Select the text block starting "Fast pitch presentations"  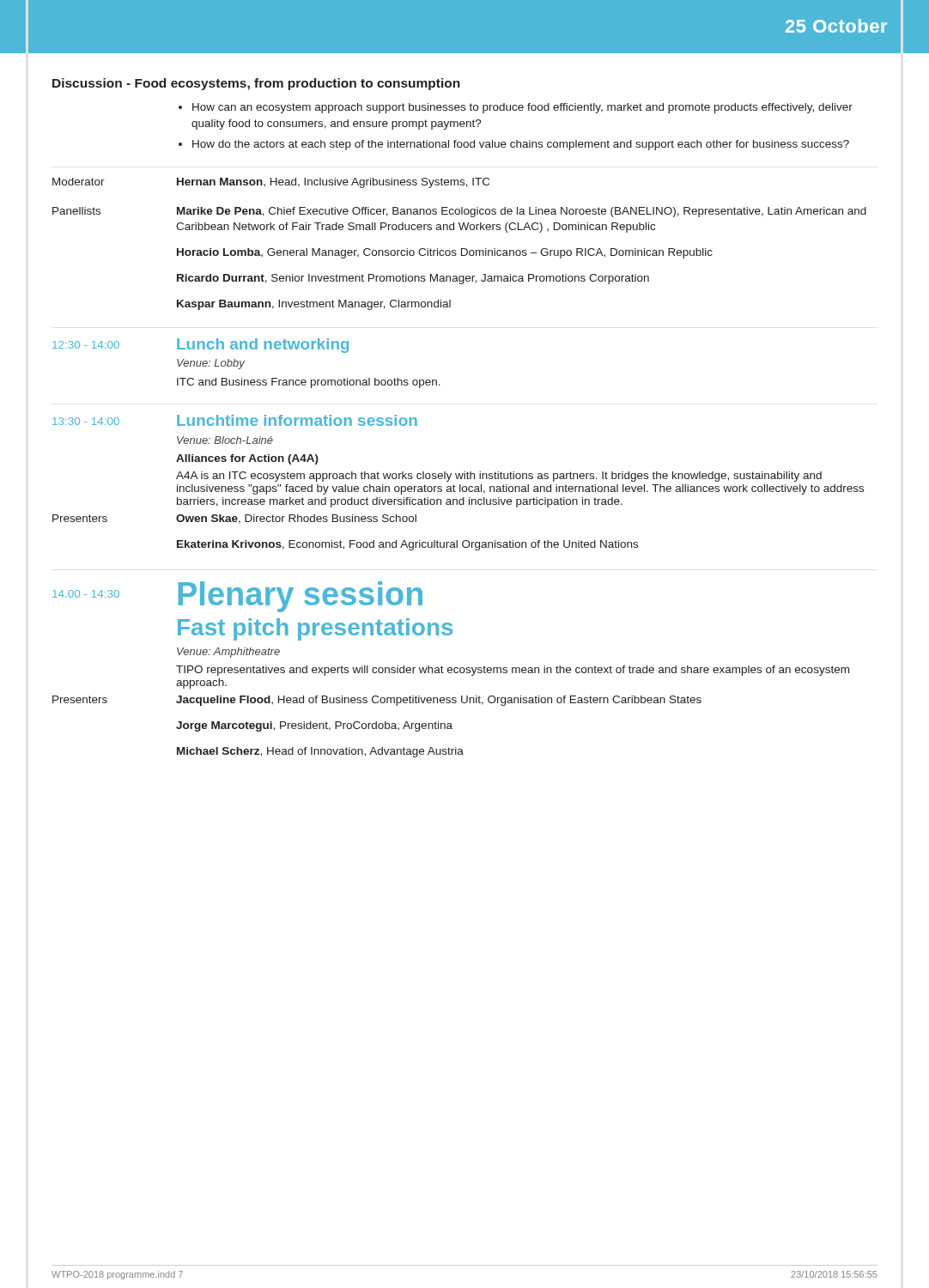point(315,628)
